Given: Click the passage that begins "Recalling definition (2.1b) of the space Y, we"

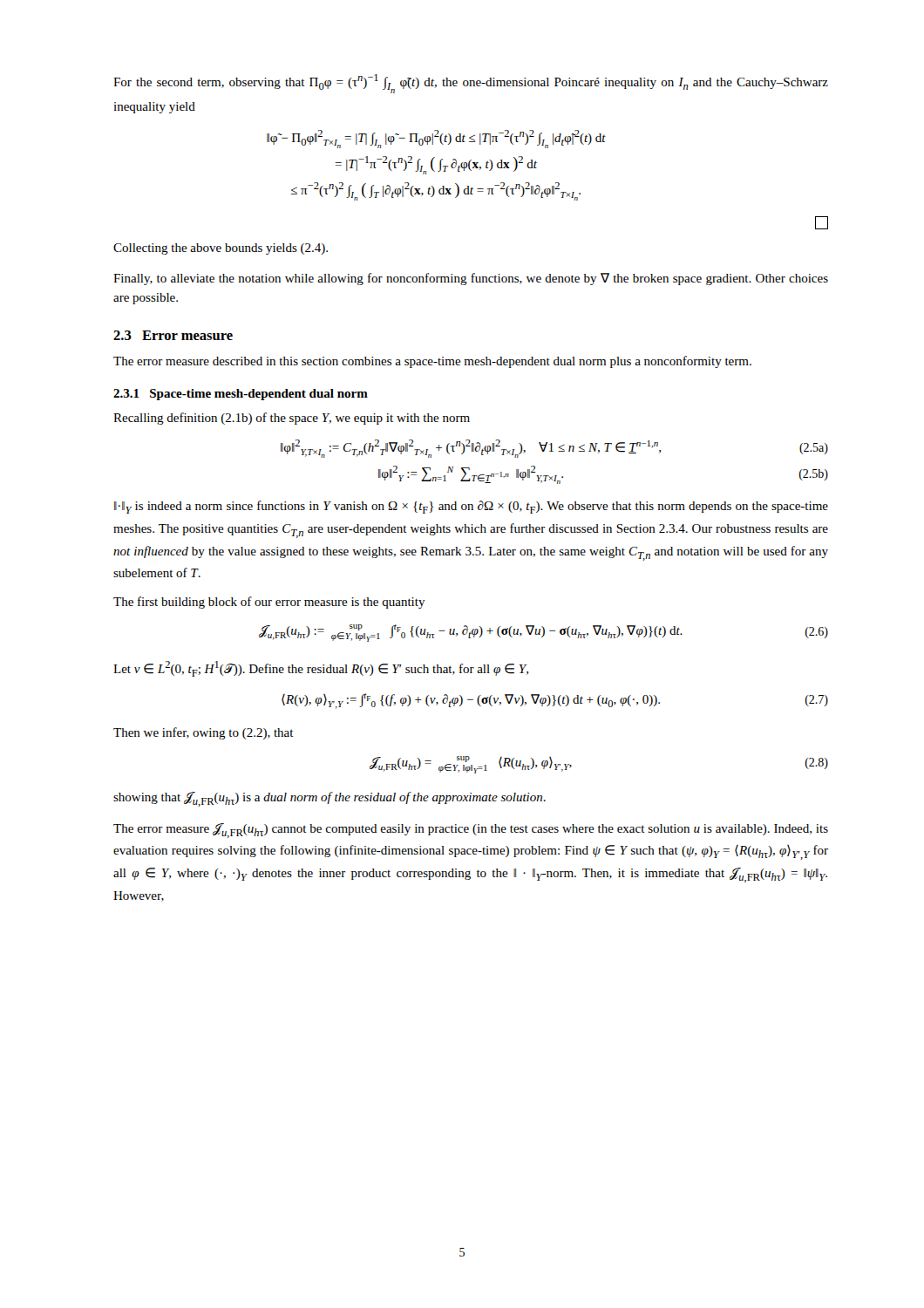Looking at the screenshot, I should tap(471, 418).
